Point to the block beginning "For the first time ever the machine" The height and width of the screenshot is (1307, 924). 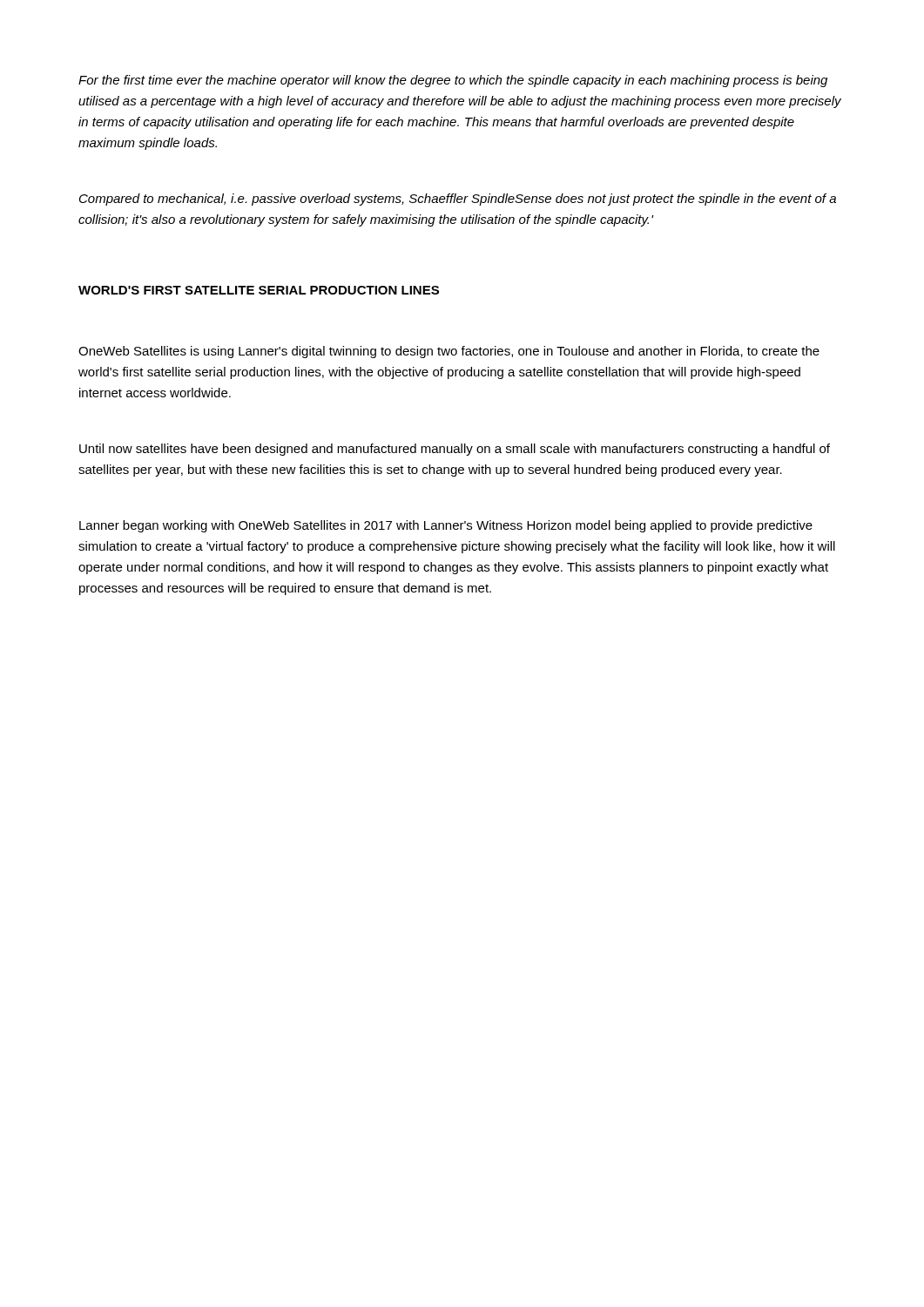pyautogui.click(x=460, y=111)
